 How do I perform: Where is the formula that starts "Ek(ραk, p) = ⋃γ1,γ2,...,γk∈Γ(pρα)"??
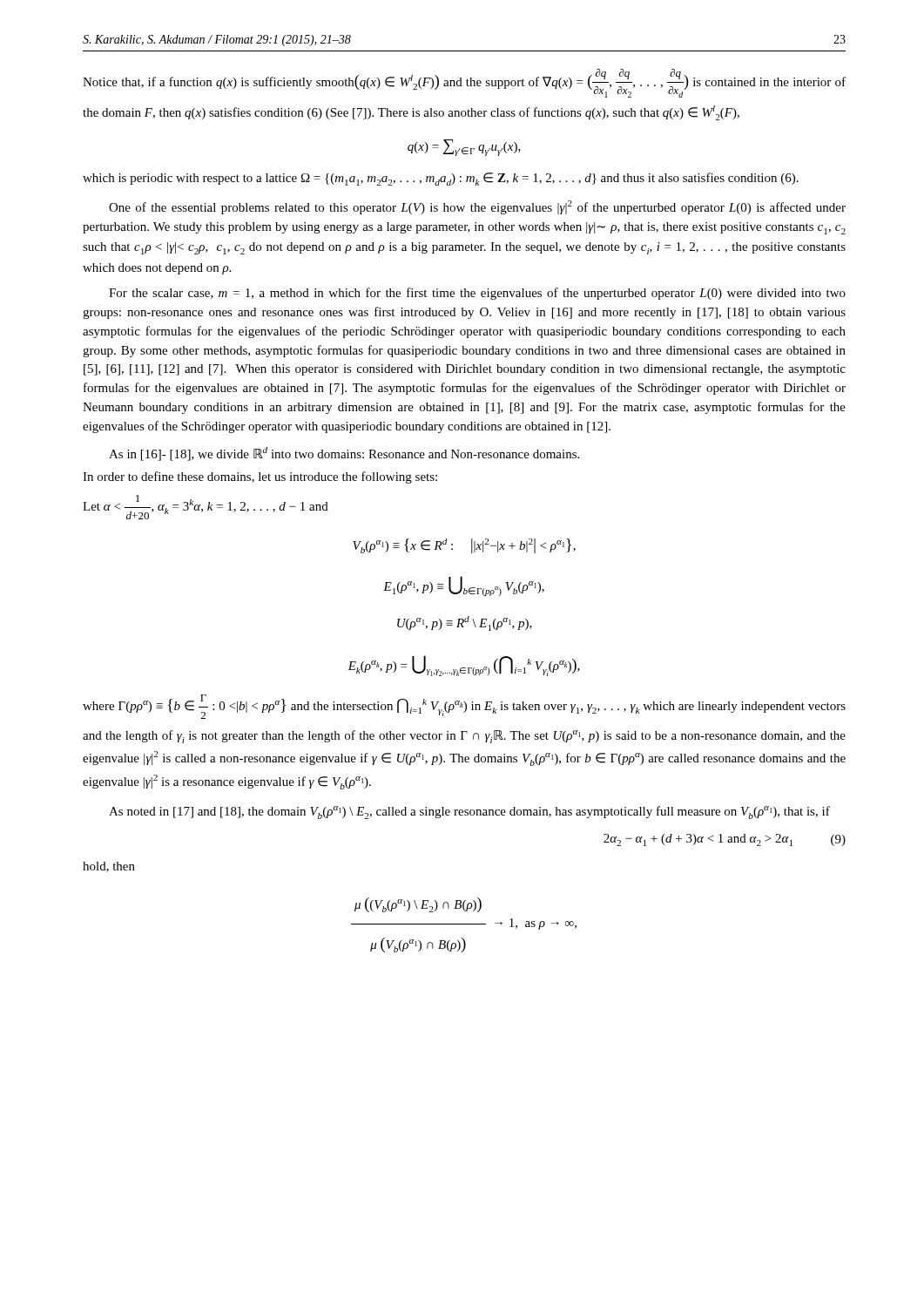tap(464, 665)
